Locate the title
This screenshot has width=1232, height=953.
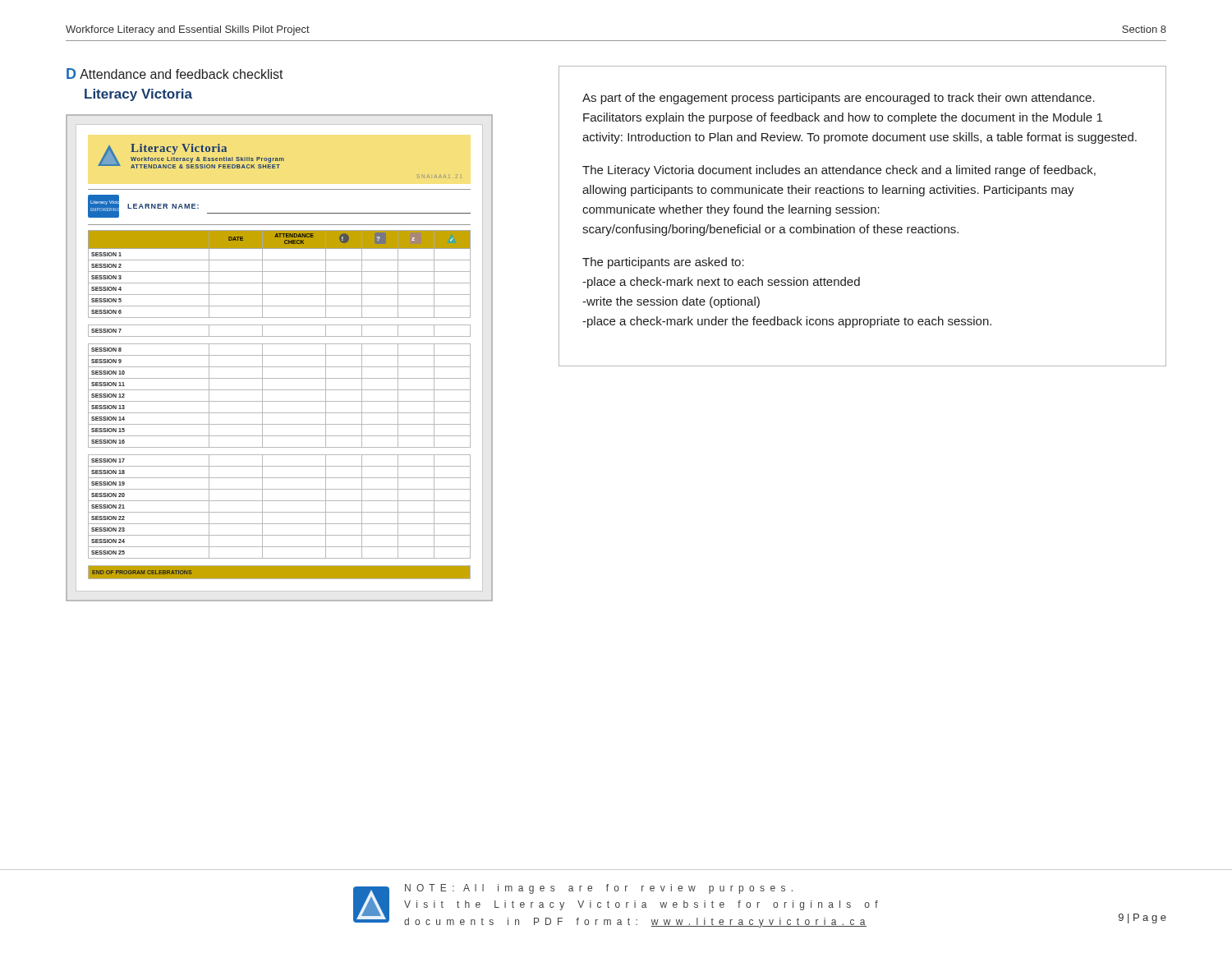tap(138, 94)
